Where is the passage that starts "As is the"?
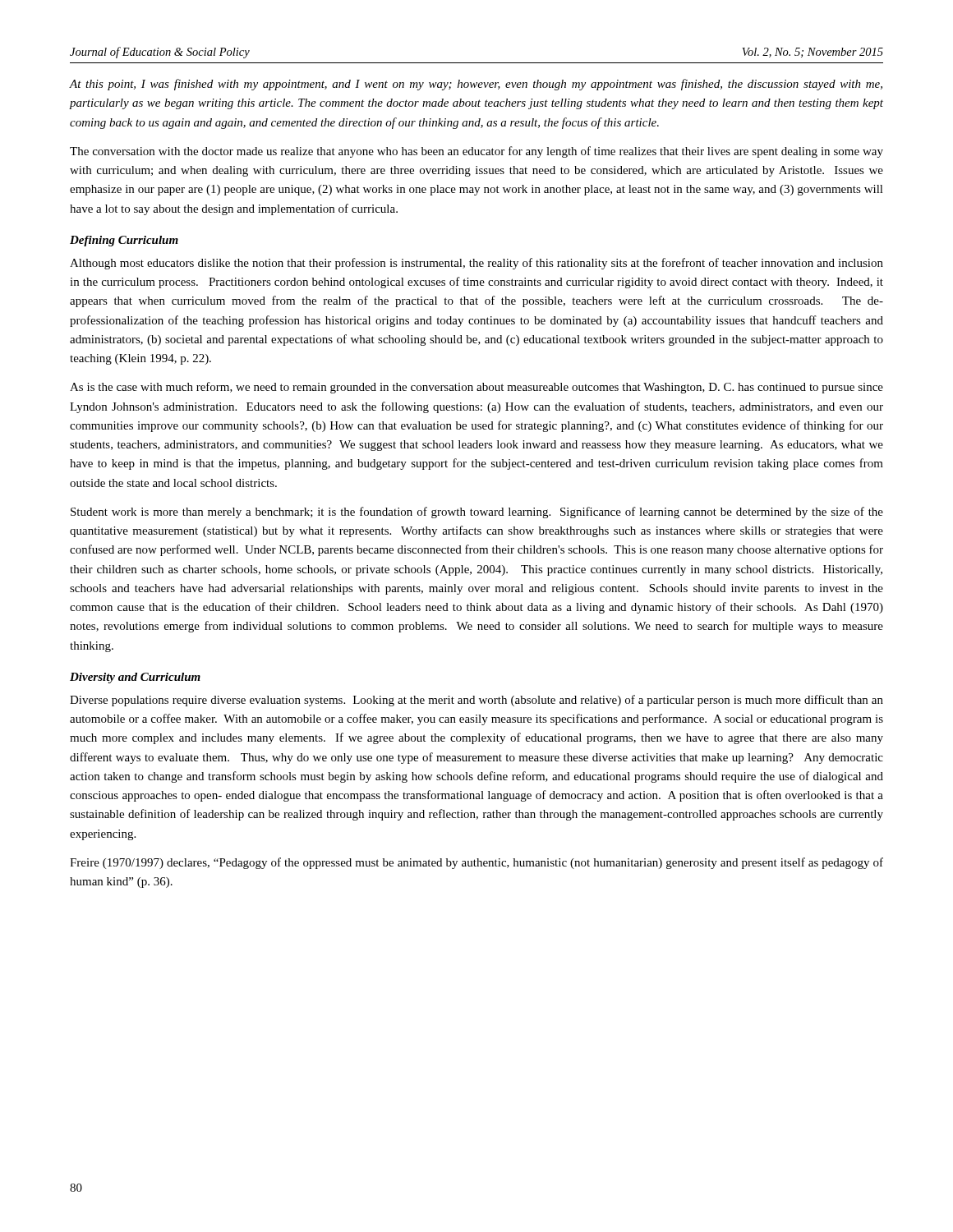 [x=476, y=435]
